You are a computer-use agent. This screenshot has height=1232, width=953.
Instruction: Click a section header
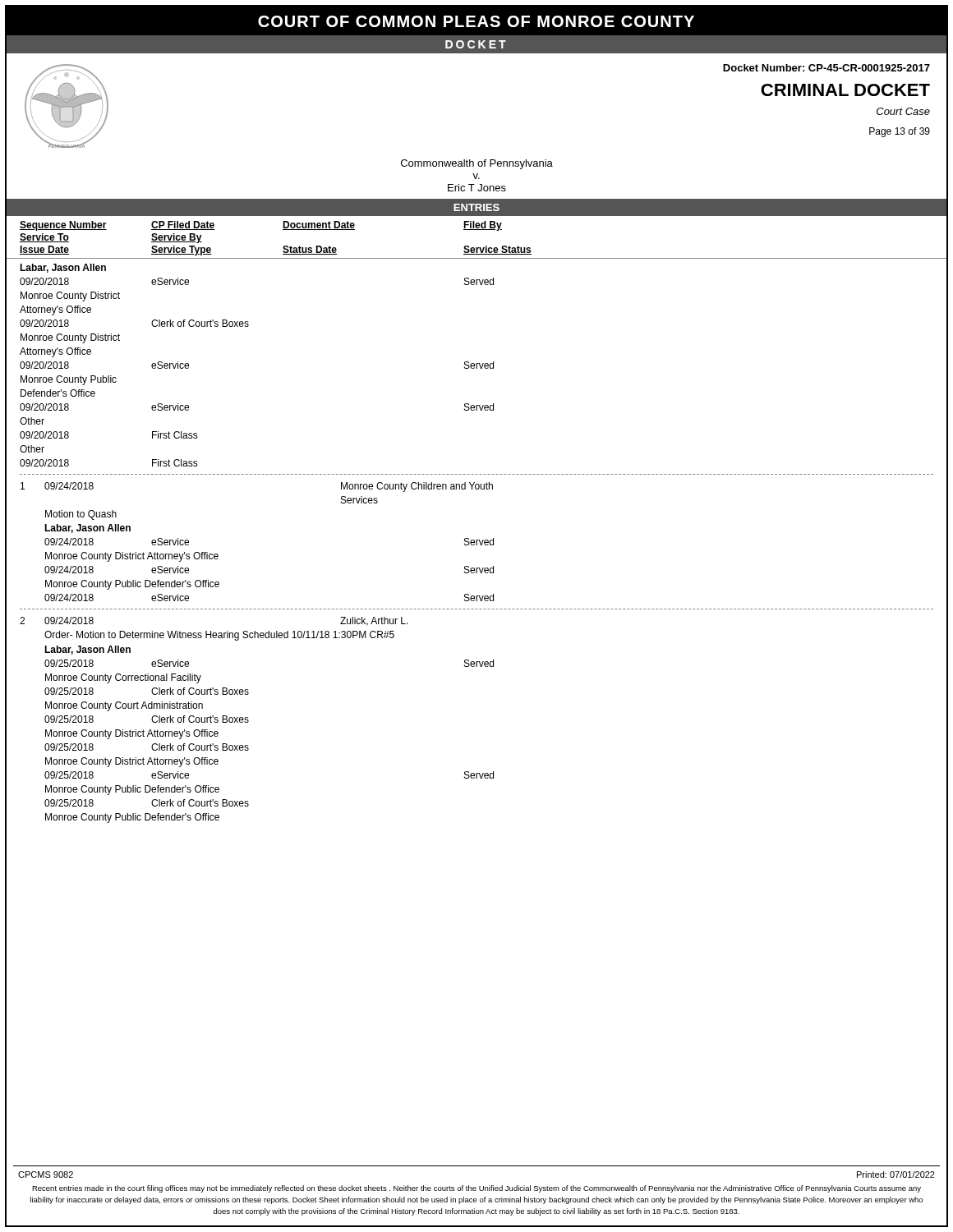[x=476, y=207]
